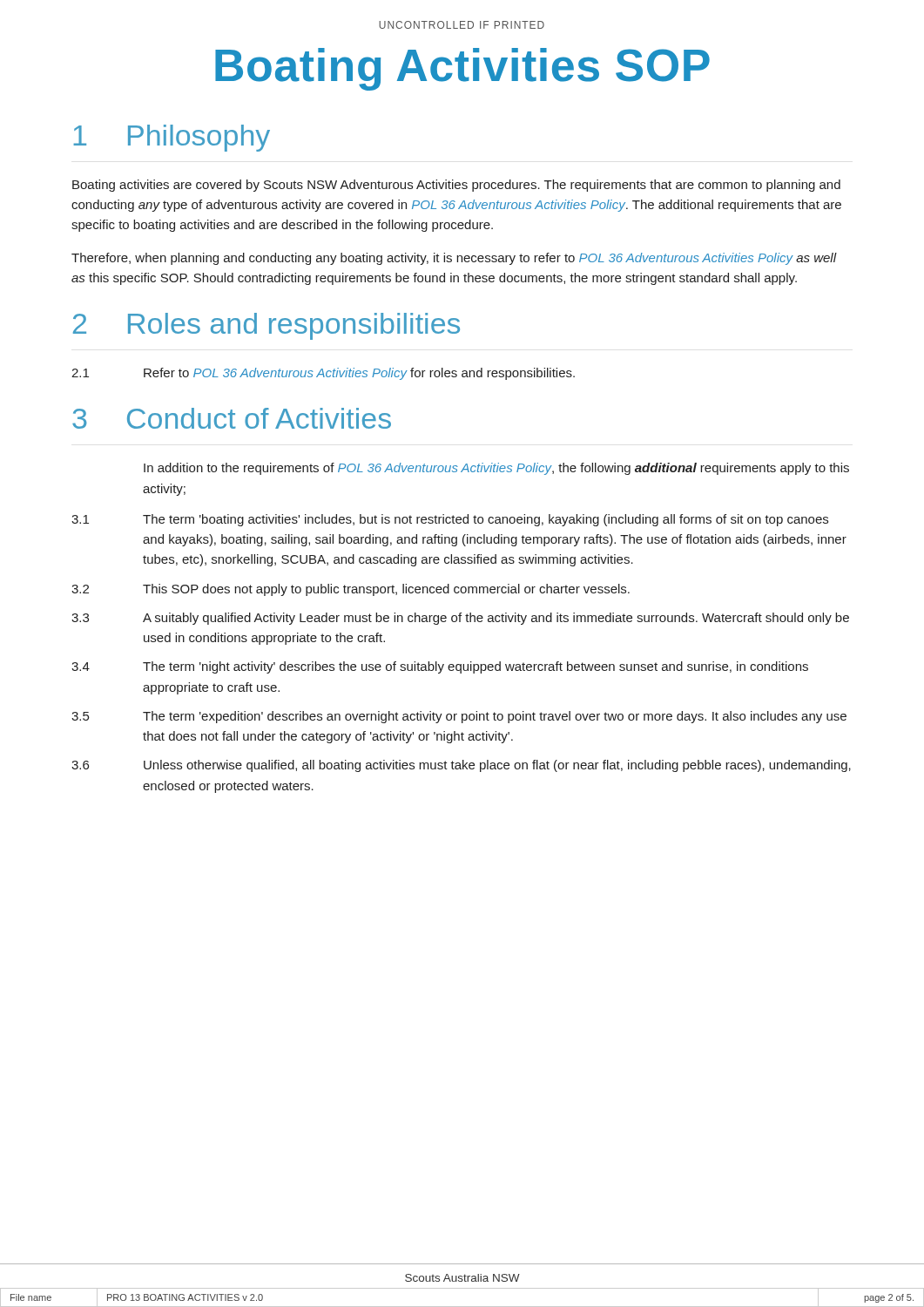Select the list item that reads "3.4 The term 'night activity' describes"

462,677
